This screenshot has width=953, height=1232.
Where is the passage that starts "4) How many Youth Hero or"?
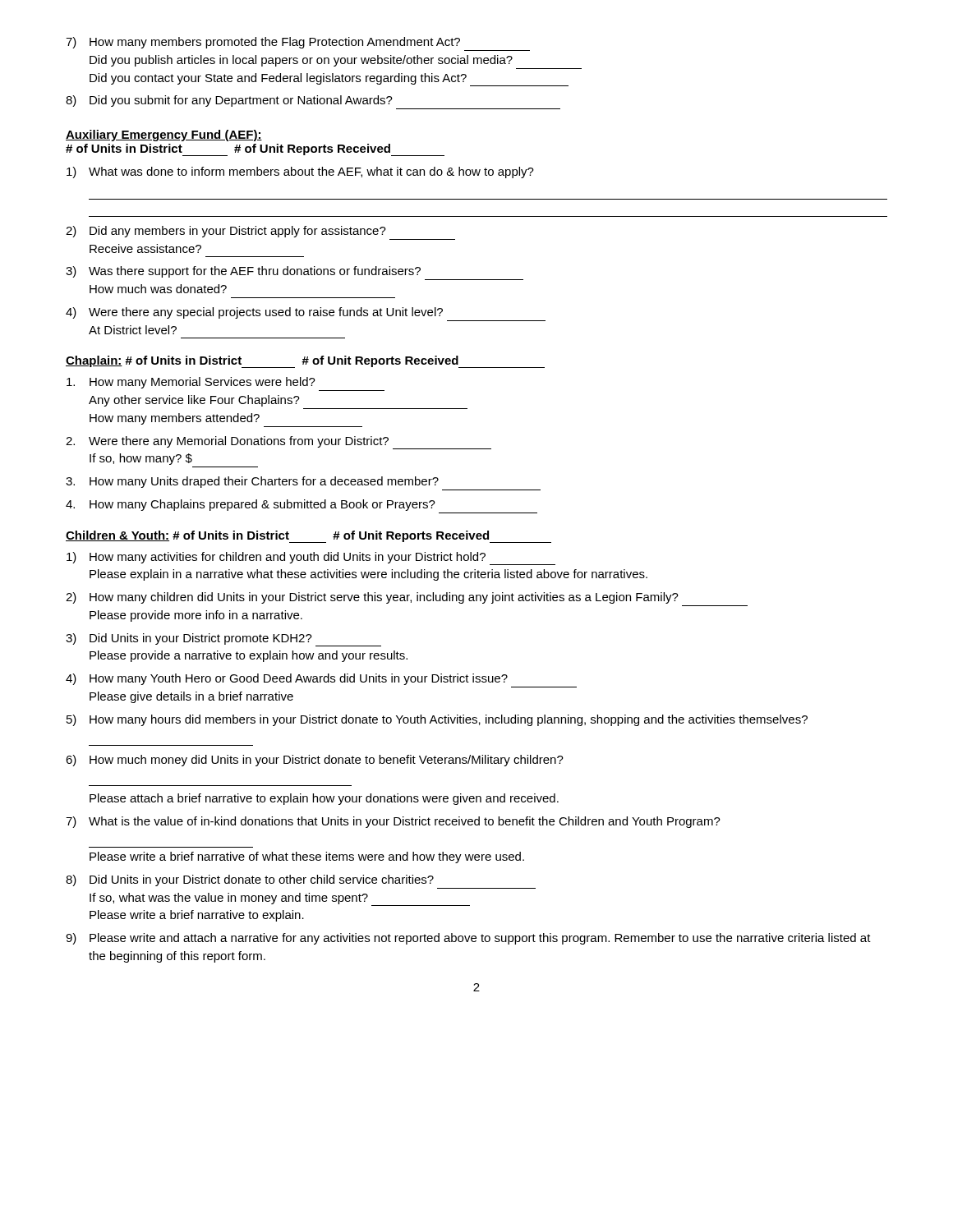coord(476,687)
